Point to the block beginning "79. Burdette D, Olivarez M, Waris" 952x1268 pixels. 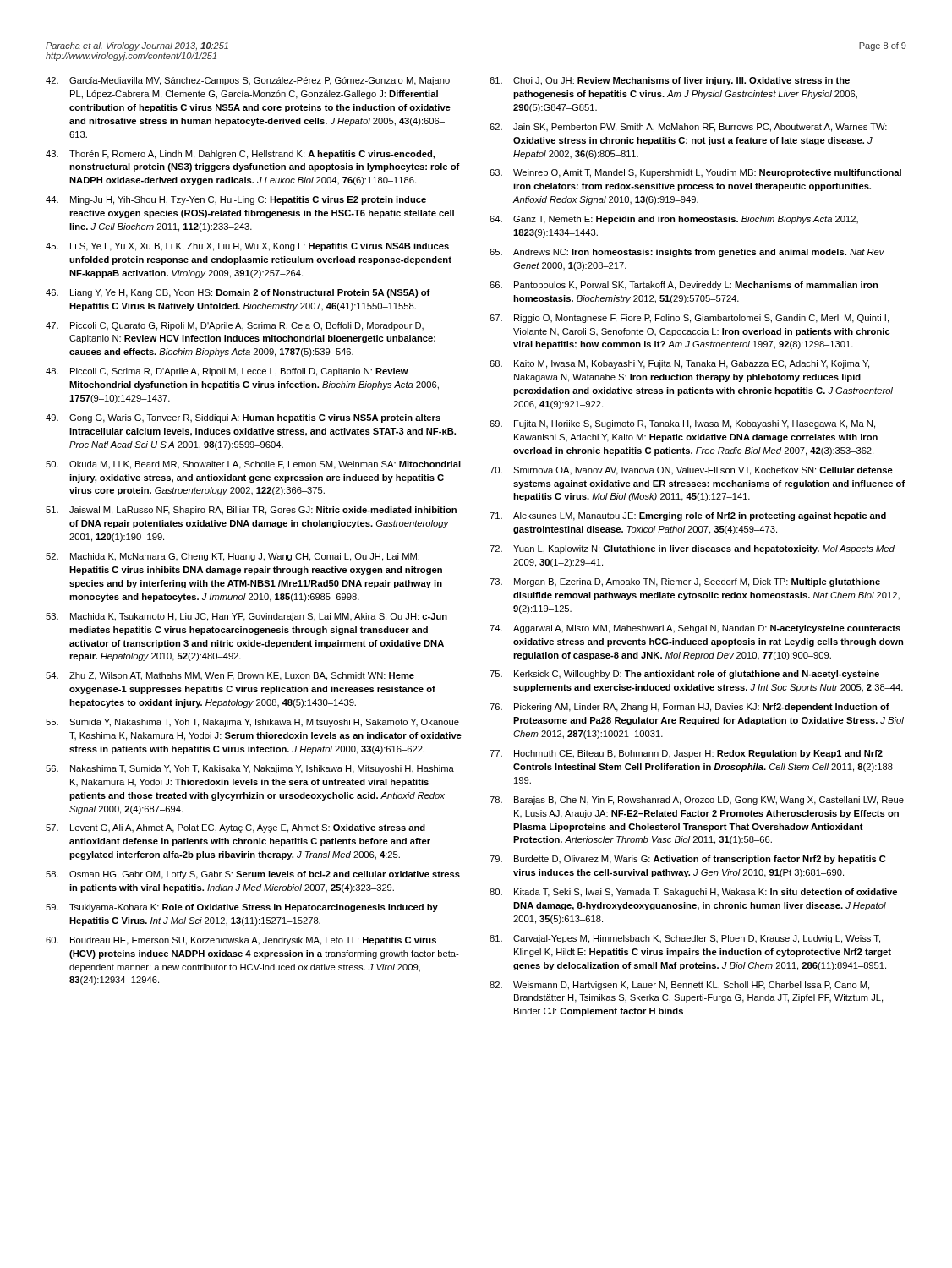tap(698, 867)
